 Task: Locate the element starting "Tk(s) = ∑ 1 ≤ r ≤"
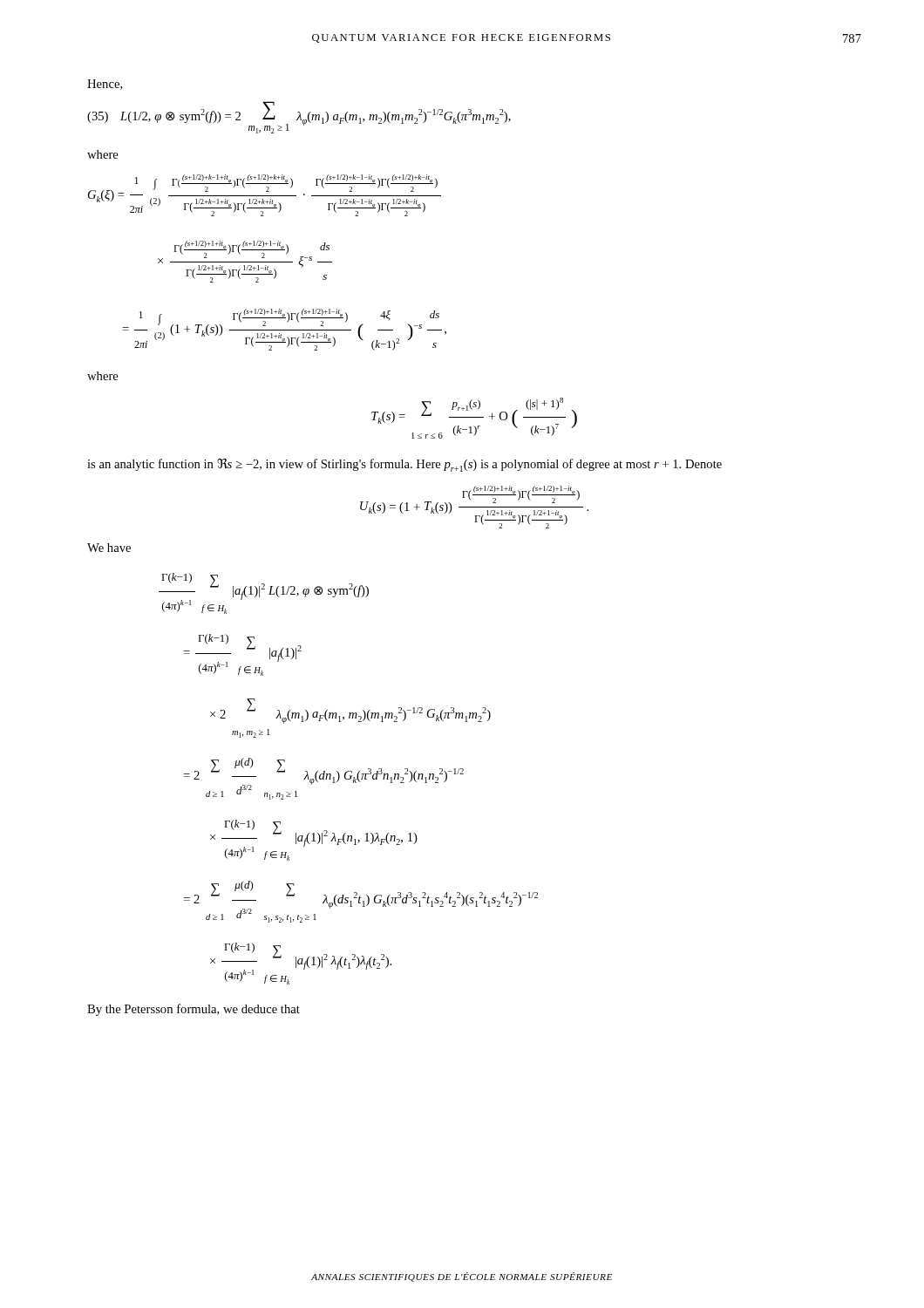[474, 417]
